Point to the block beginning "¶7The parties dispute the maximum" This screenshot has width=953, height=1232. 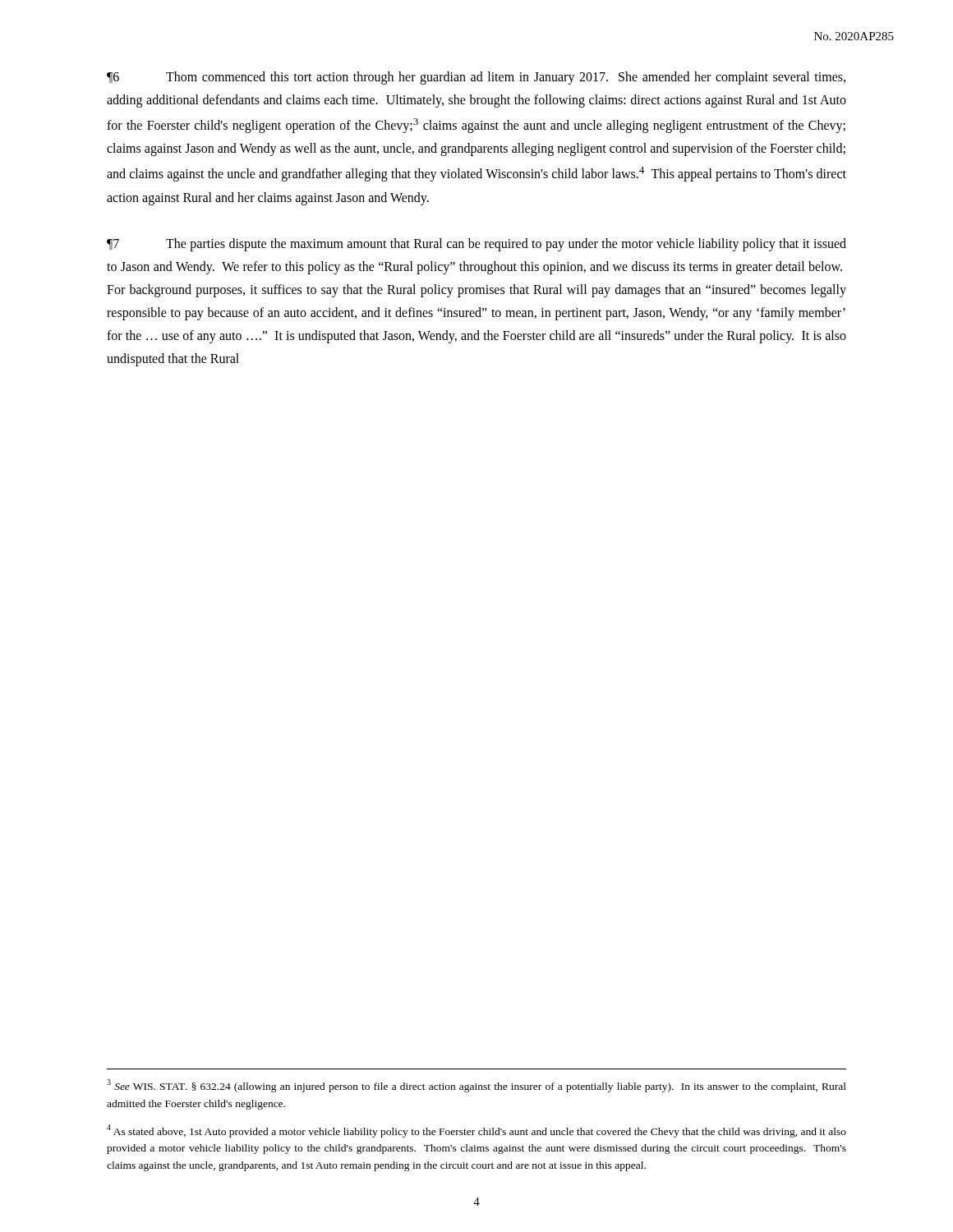point(476,299)
